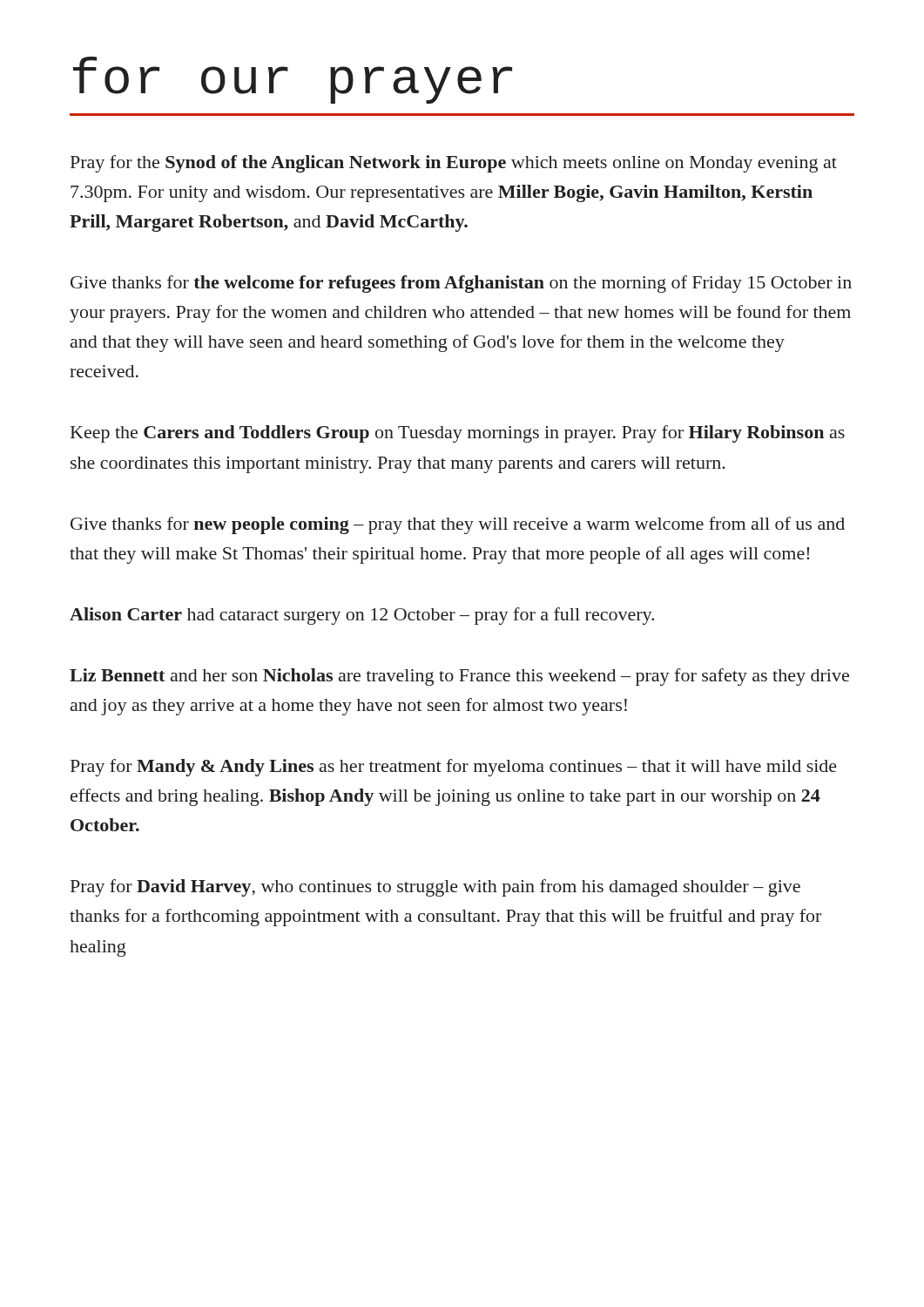Locate the block of text that opens with "Give thanks for the welcome for refugees"
The width and height of the screenshot is (924, 1307).
[461, 326]
